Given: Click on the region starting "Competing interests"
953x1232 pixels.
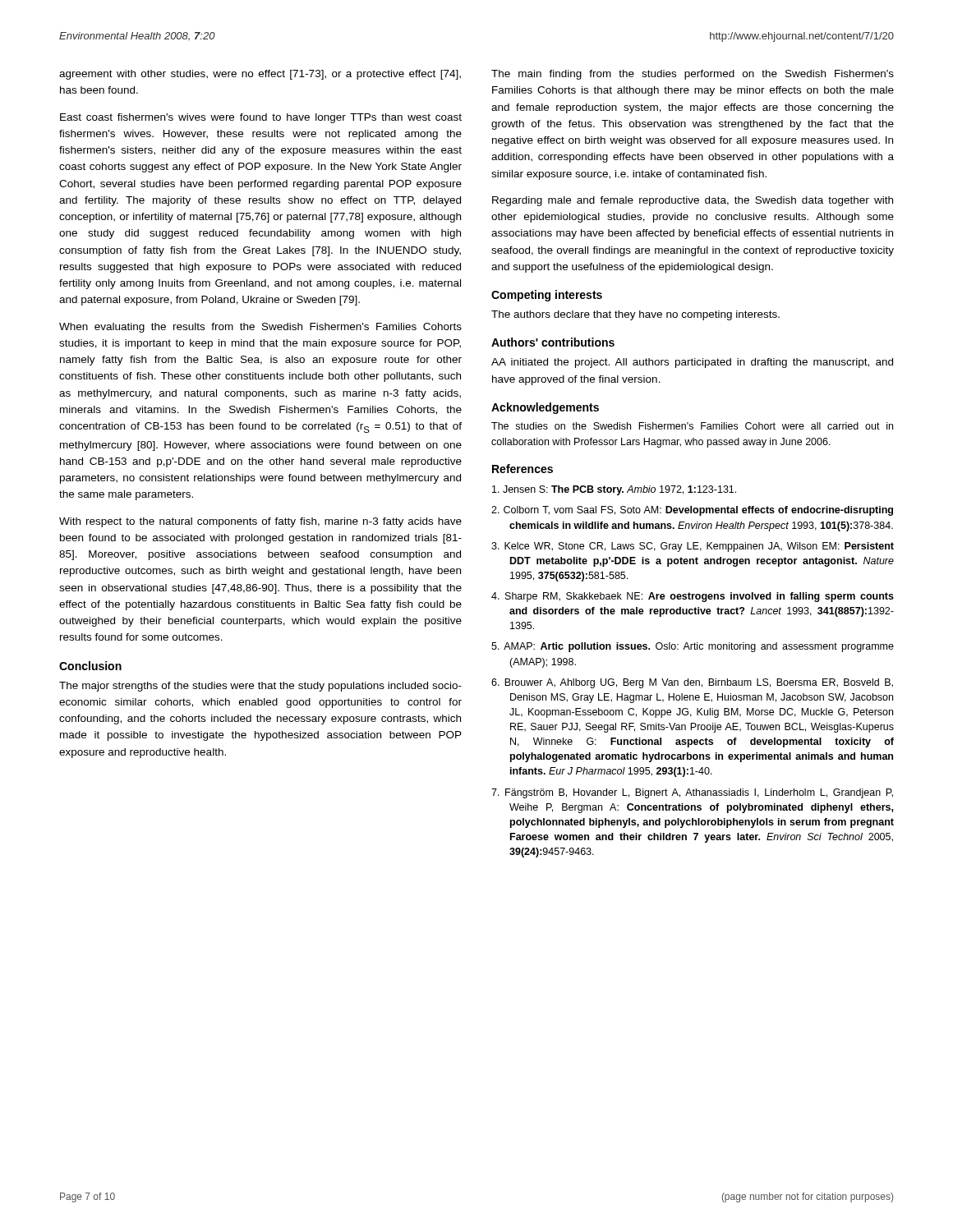Looking at the screenshot, I should [x=547, y=295].
